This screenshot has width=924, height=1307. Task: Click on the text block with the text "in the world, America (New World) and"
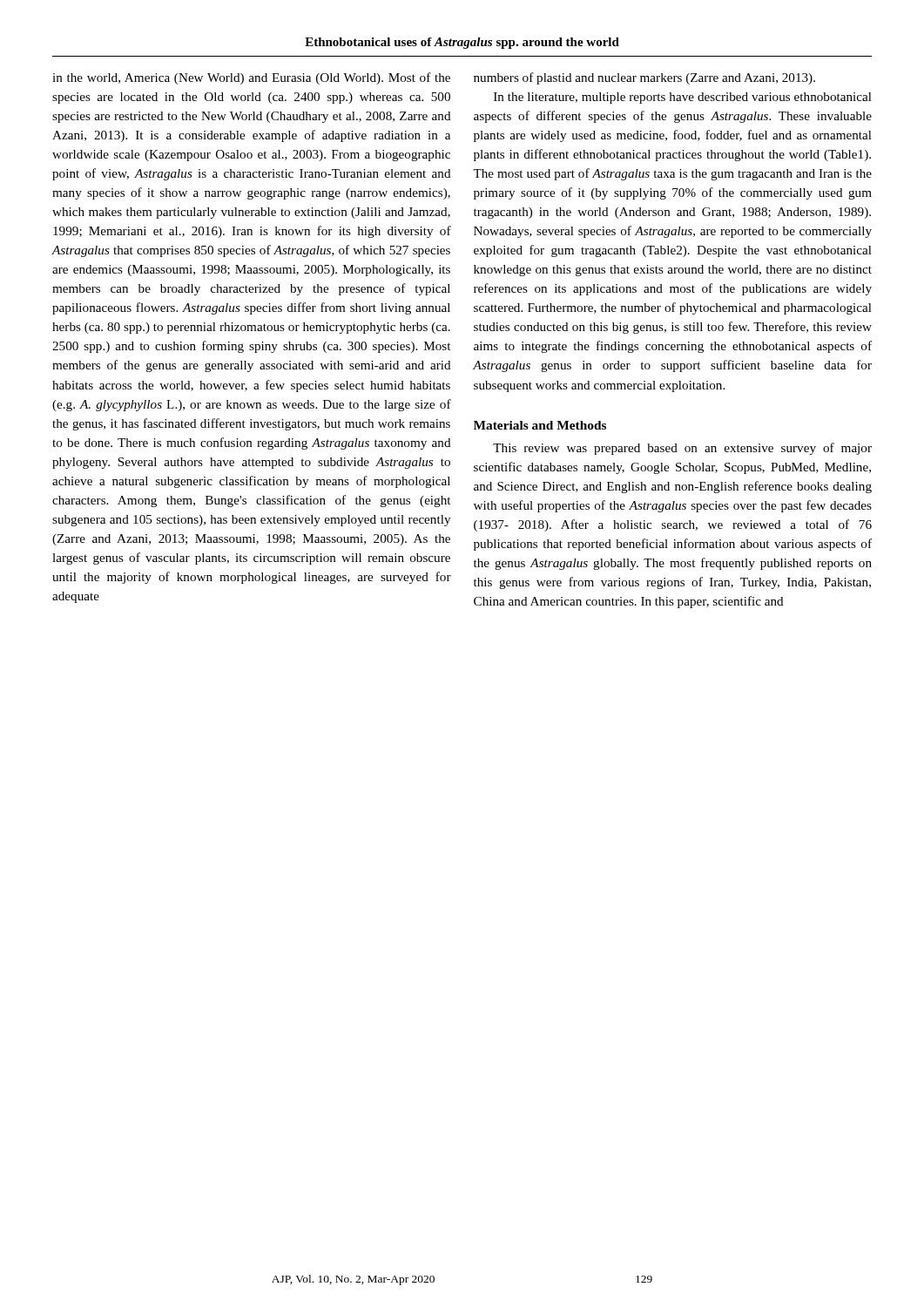tap(251, 337)
